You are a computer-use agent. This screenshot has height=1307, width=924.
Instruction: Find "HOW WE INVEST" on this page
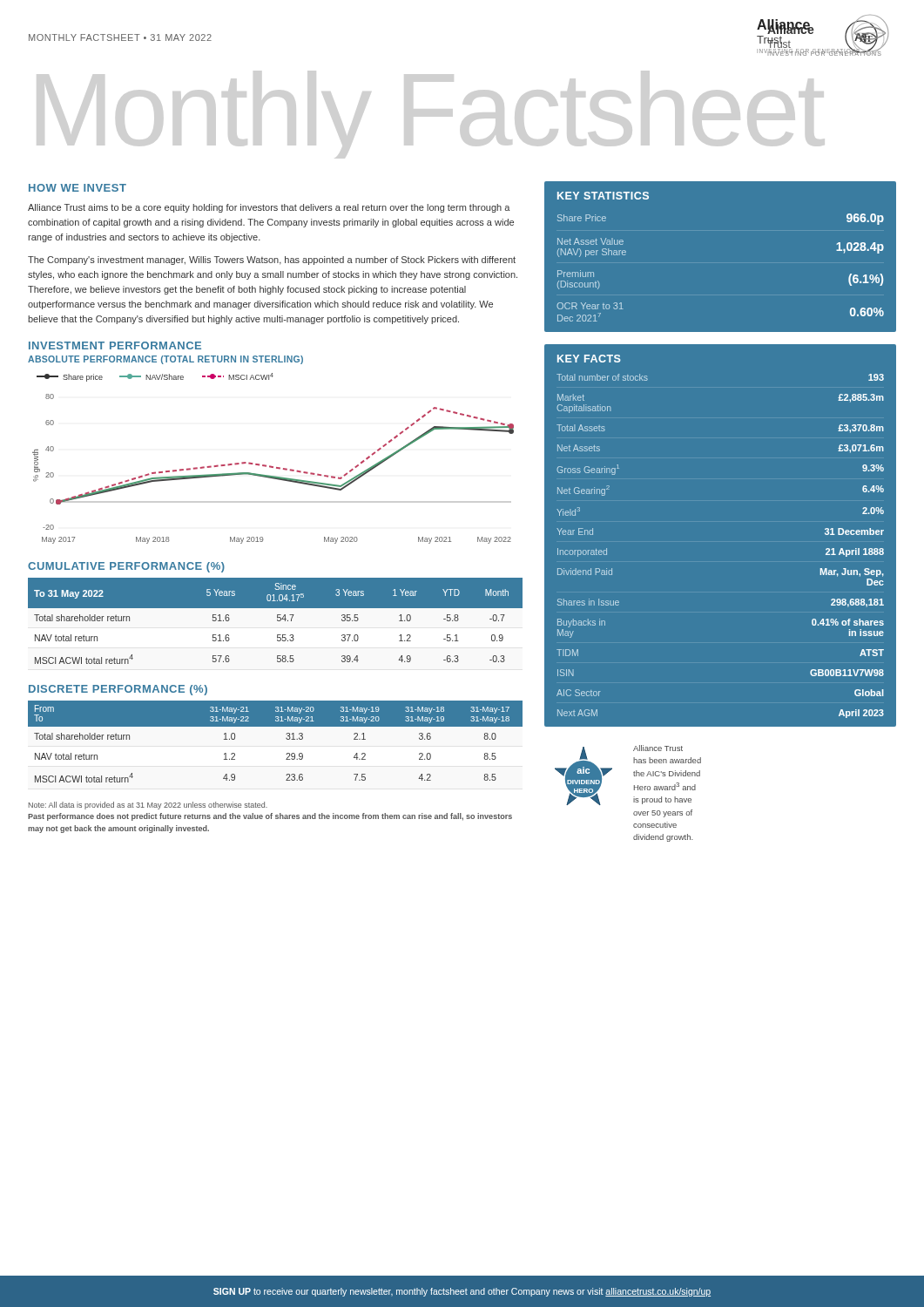[77, 188]
